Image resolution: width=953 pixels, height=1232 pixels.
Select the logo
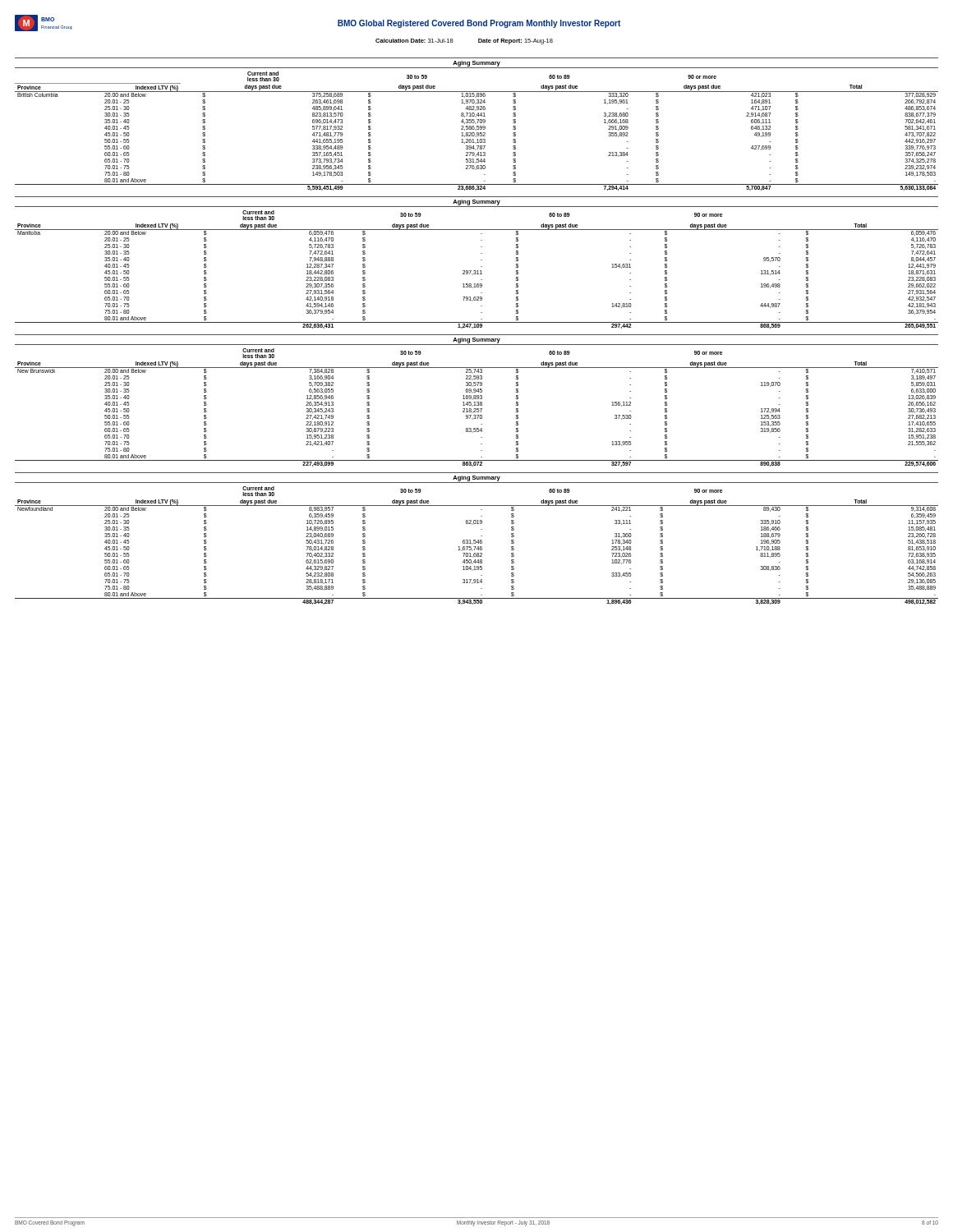click(x=46, y=23)
